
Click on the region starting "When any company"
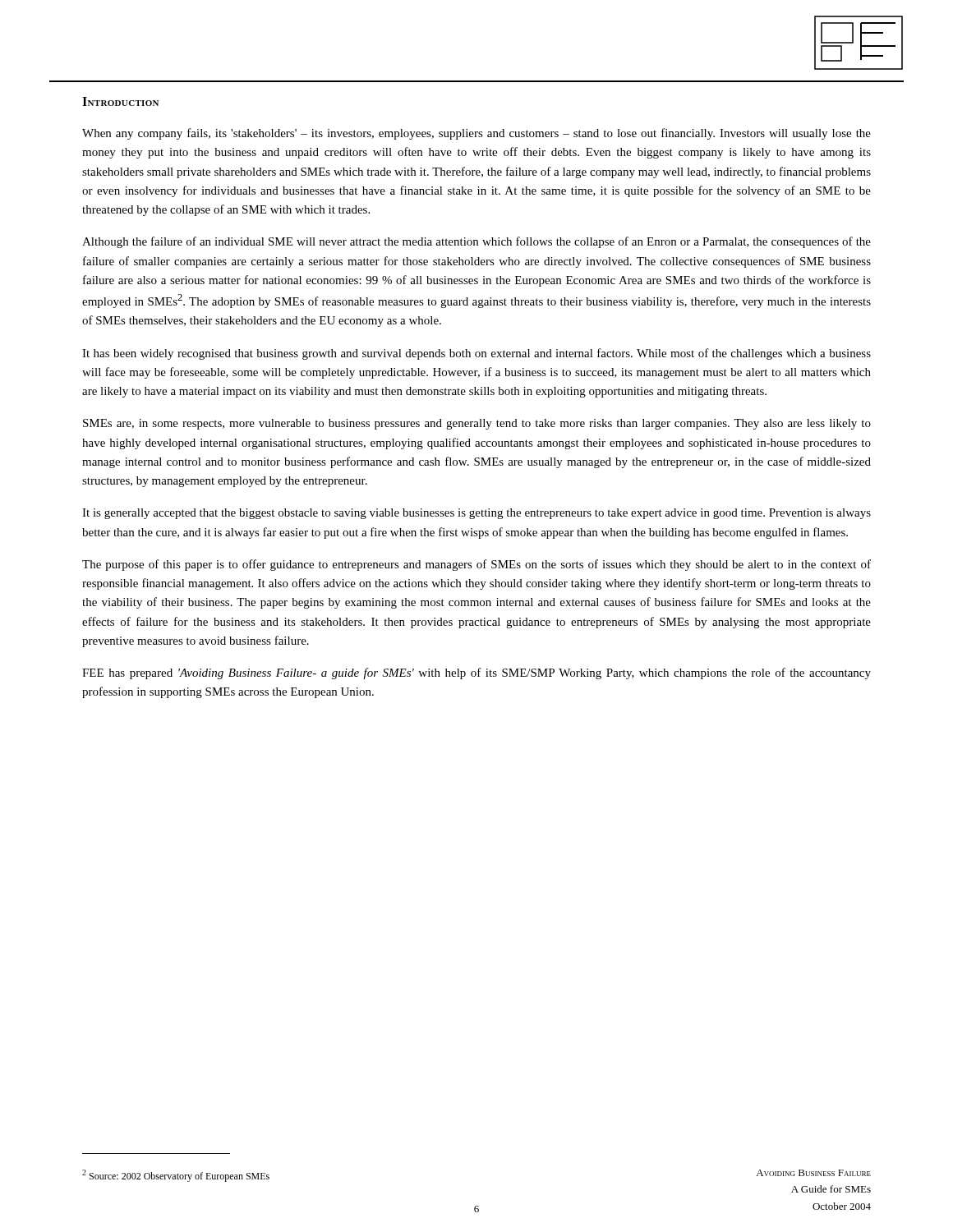click(476, 171)
